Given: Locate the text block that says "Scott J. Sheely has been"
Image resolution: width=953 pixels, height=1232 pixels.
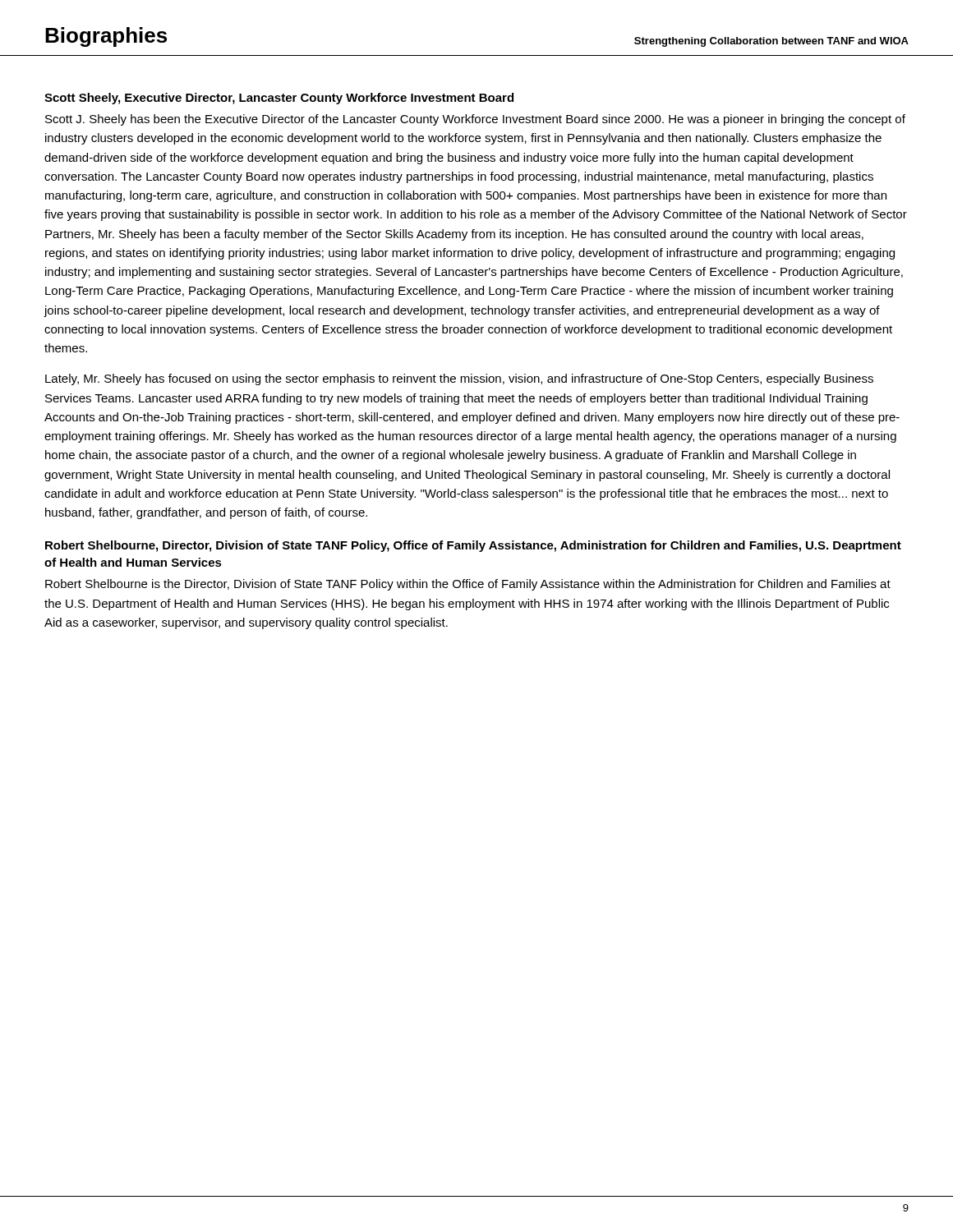Looking at the screenshot, I should [476, 233].
